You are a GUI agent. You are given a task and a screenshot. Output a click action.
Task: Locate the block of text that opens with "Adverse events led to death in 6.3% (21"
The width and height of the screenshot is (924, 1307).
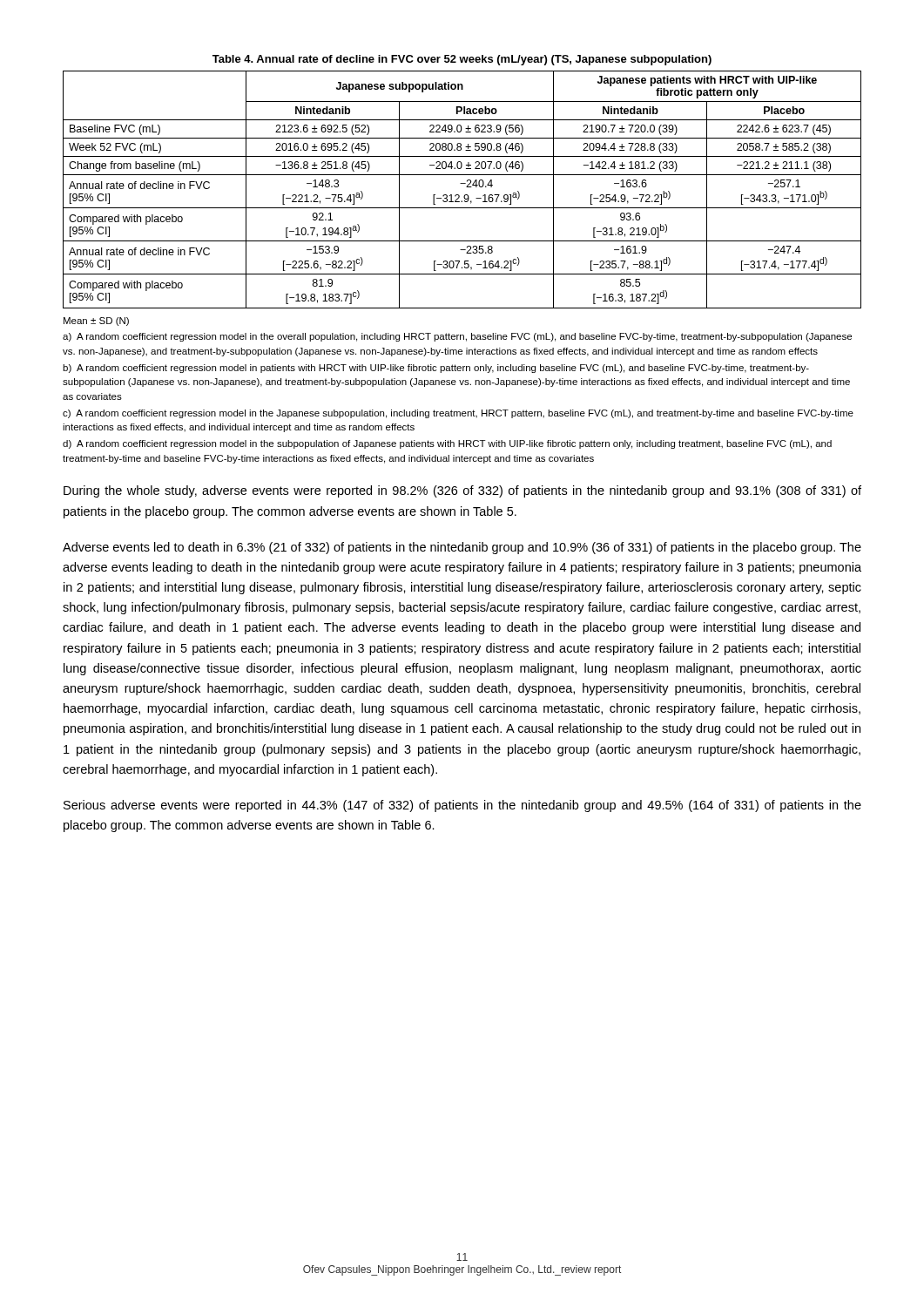[x=462, y=658]
